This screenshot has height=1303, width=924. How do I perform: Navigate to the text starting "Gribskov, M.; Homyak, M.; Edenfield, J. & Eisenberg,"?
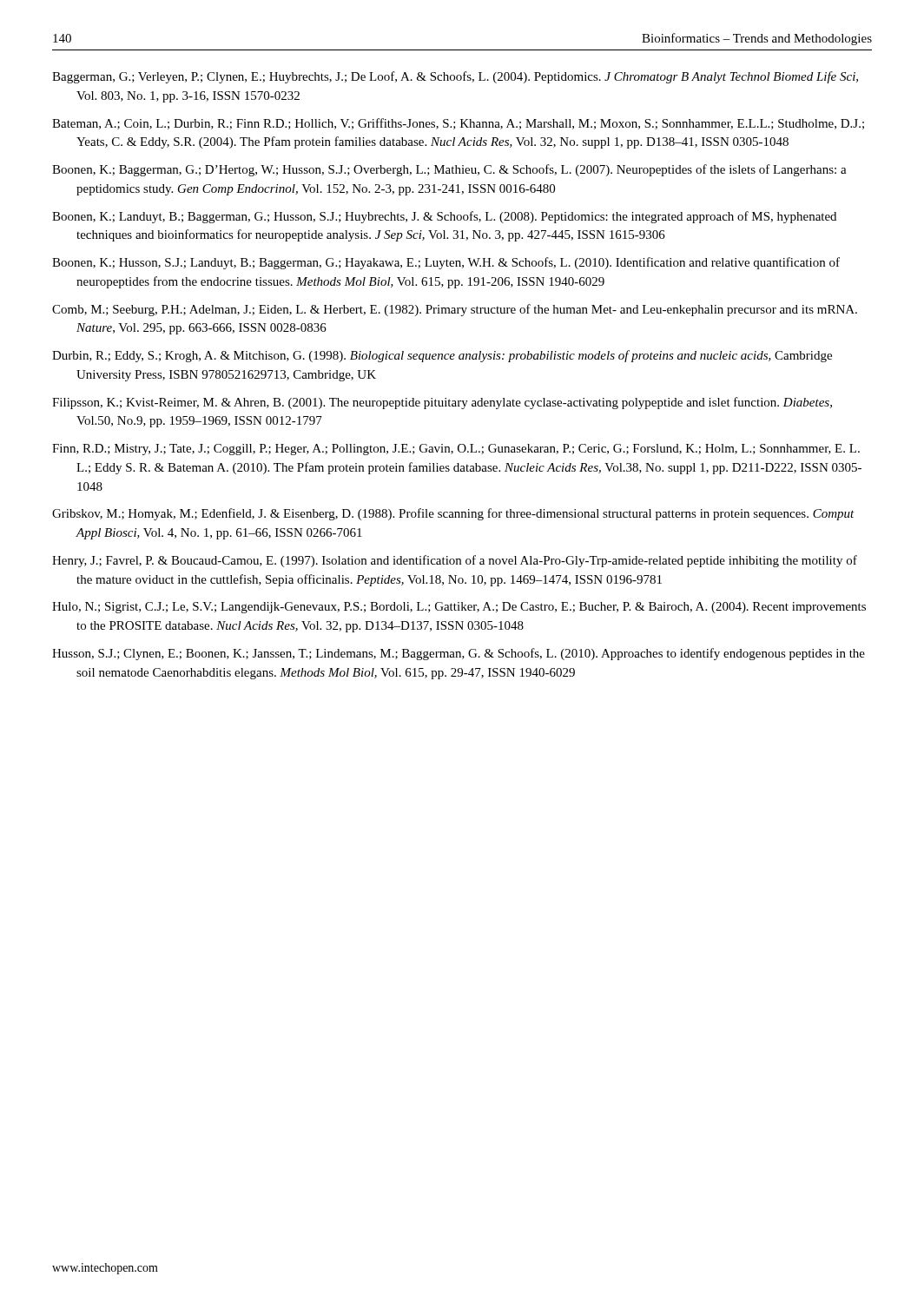click(462, 524)
